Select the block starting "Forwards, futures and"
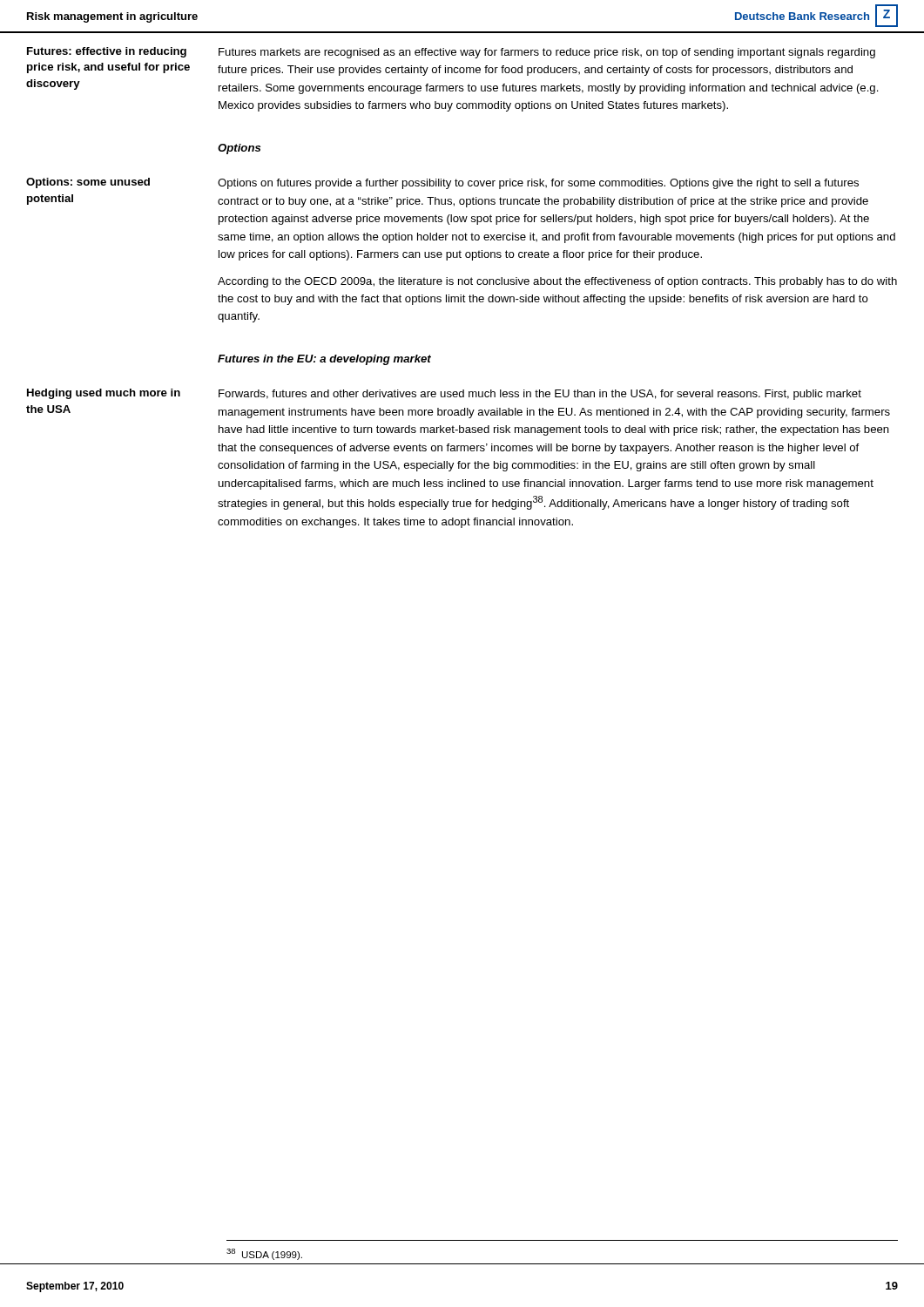Image resolution: width=924 pixels, height=1307 pixels. [x=558, y=458]
